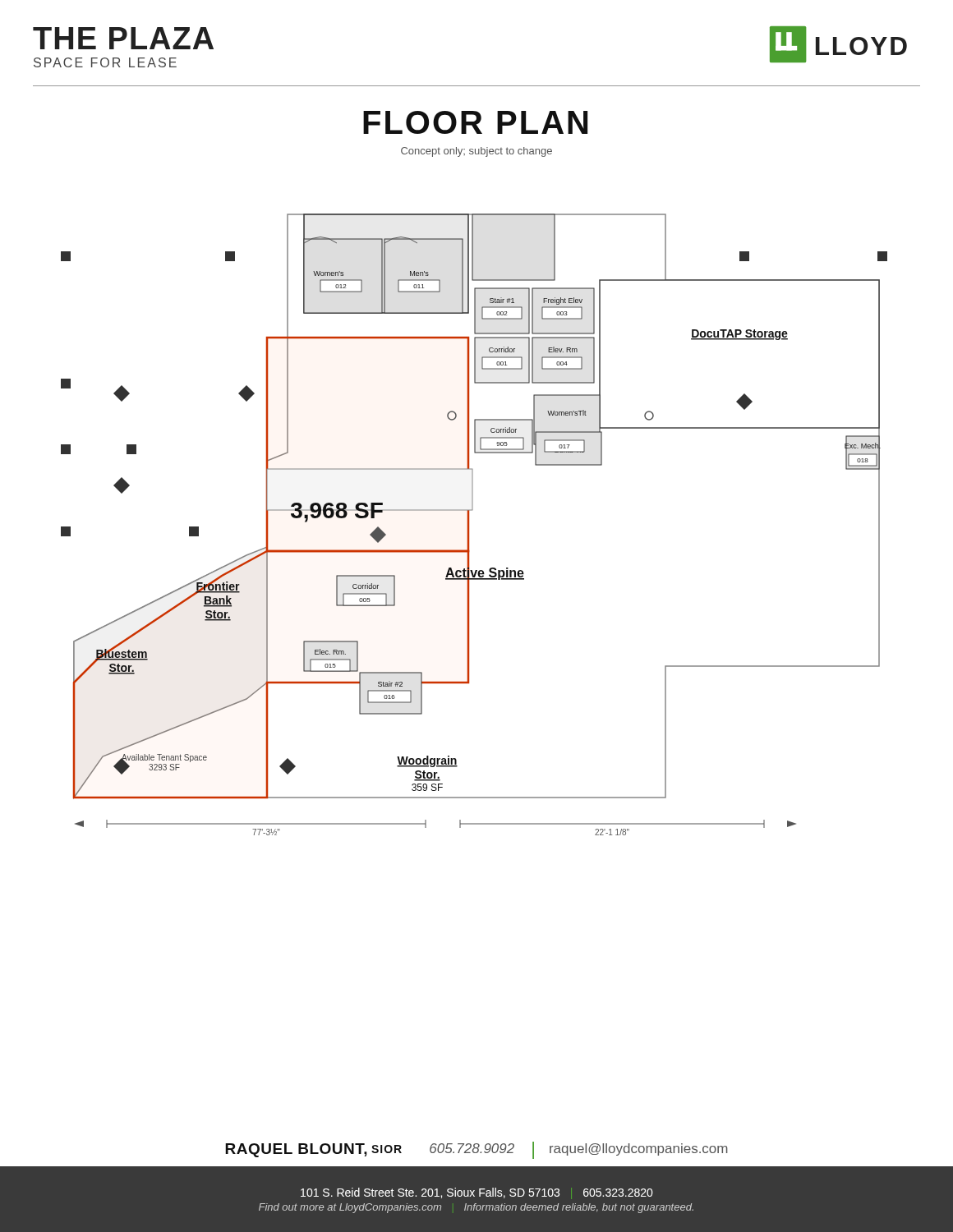The image size is (953, 1232).
Task: Click where it says "Concept only; subject to change"
Action: point(476,151)
